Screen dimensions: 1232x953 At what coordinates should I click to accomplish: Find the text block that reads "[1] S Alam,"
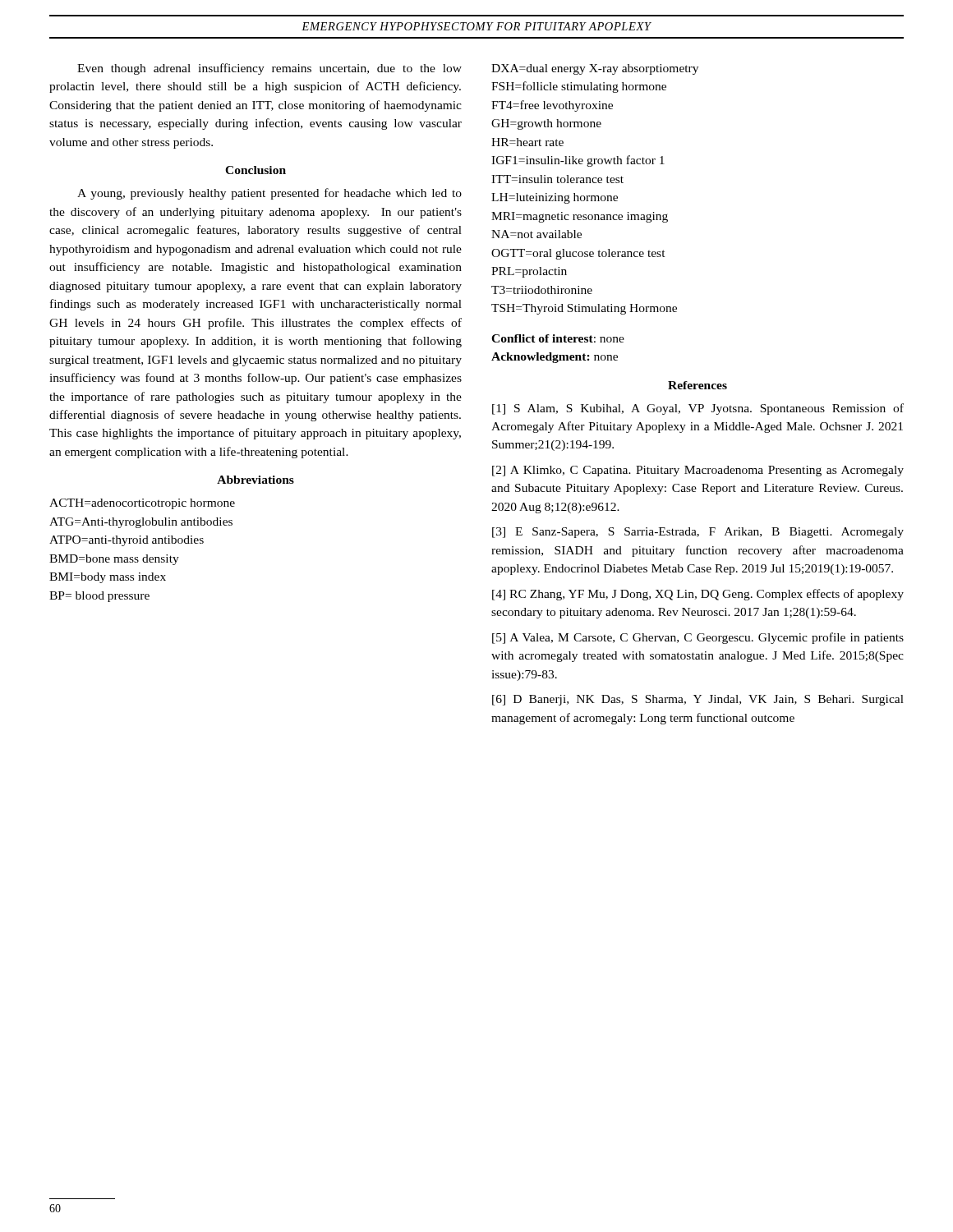[698, 426]
